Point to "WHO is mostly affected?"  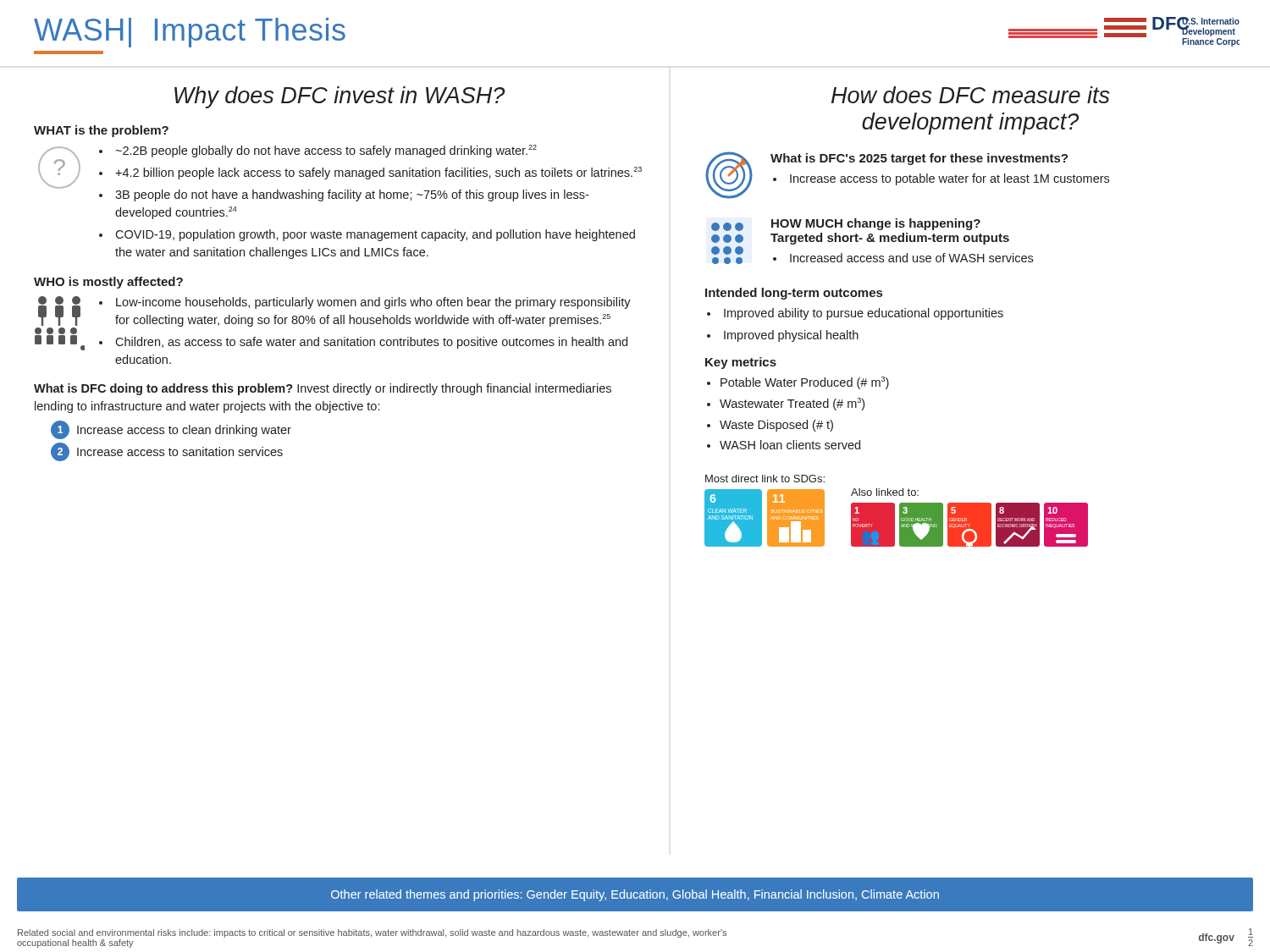tap(109, 281)
